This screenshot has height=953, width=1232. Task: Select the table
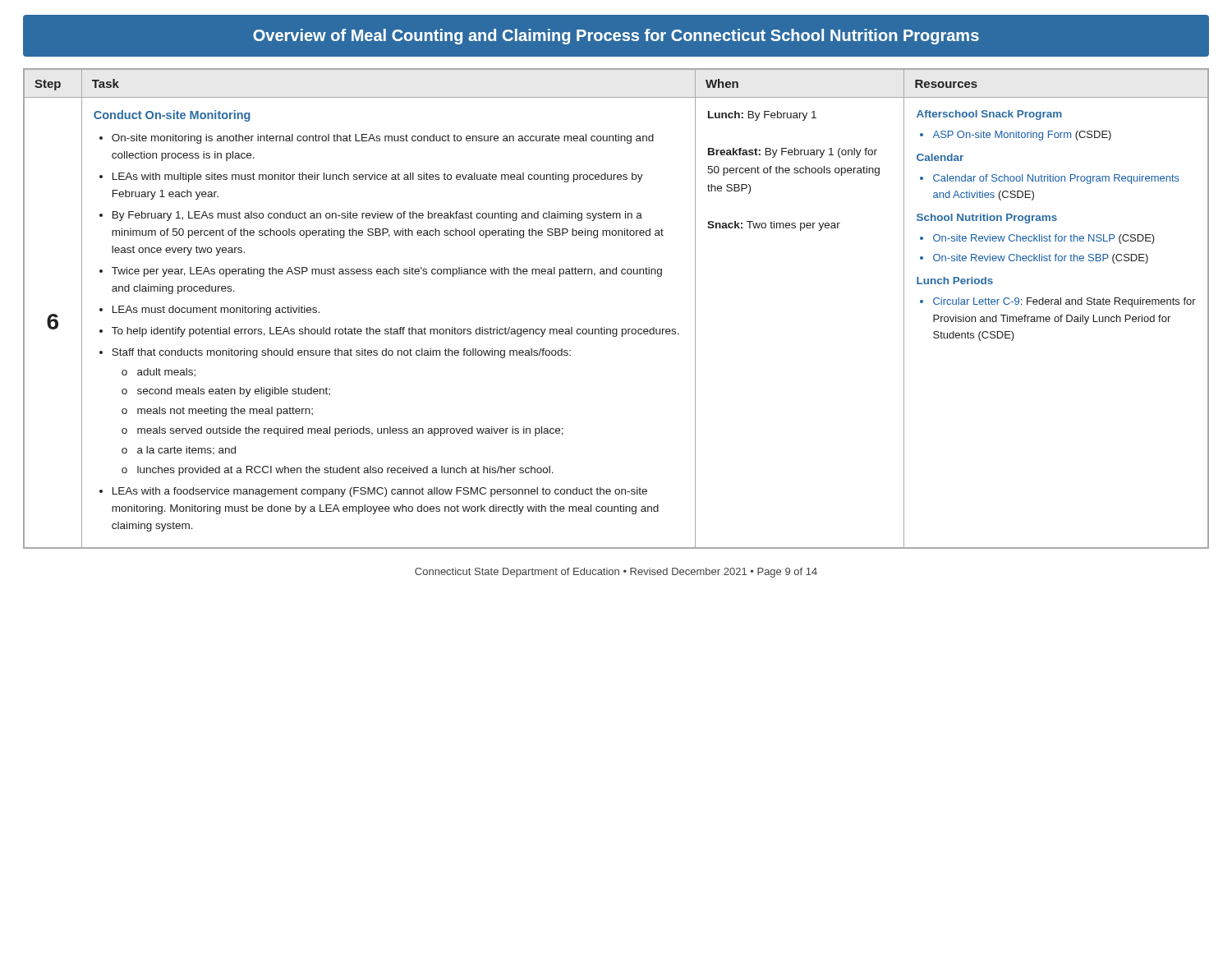[x=616, y=308]
